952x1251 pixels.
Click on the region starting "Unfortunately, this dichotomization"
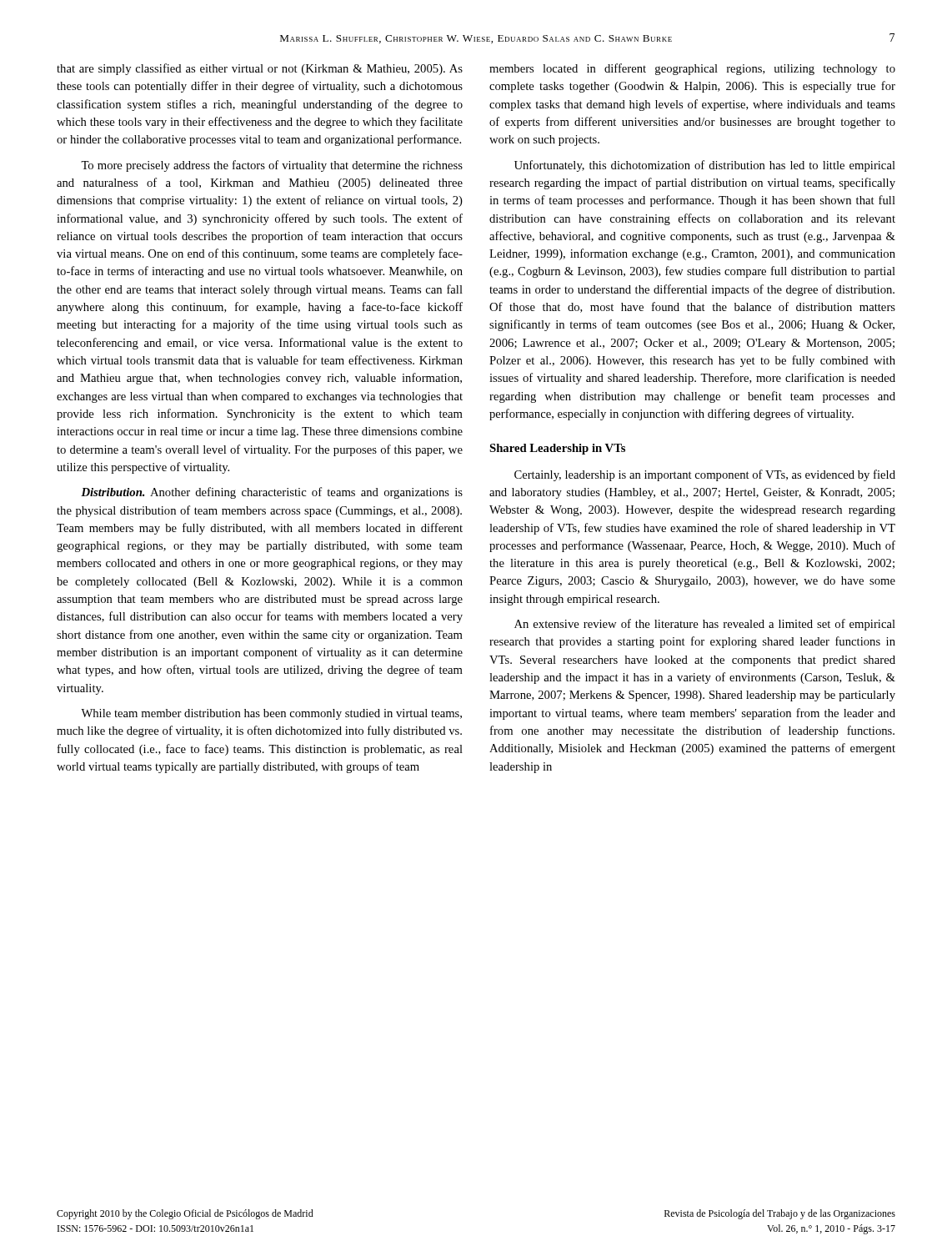692,290
